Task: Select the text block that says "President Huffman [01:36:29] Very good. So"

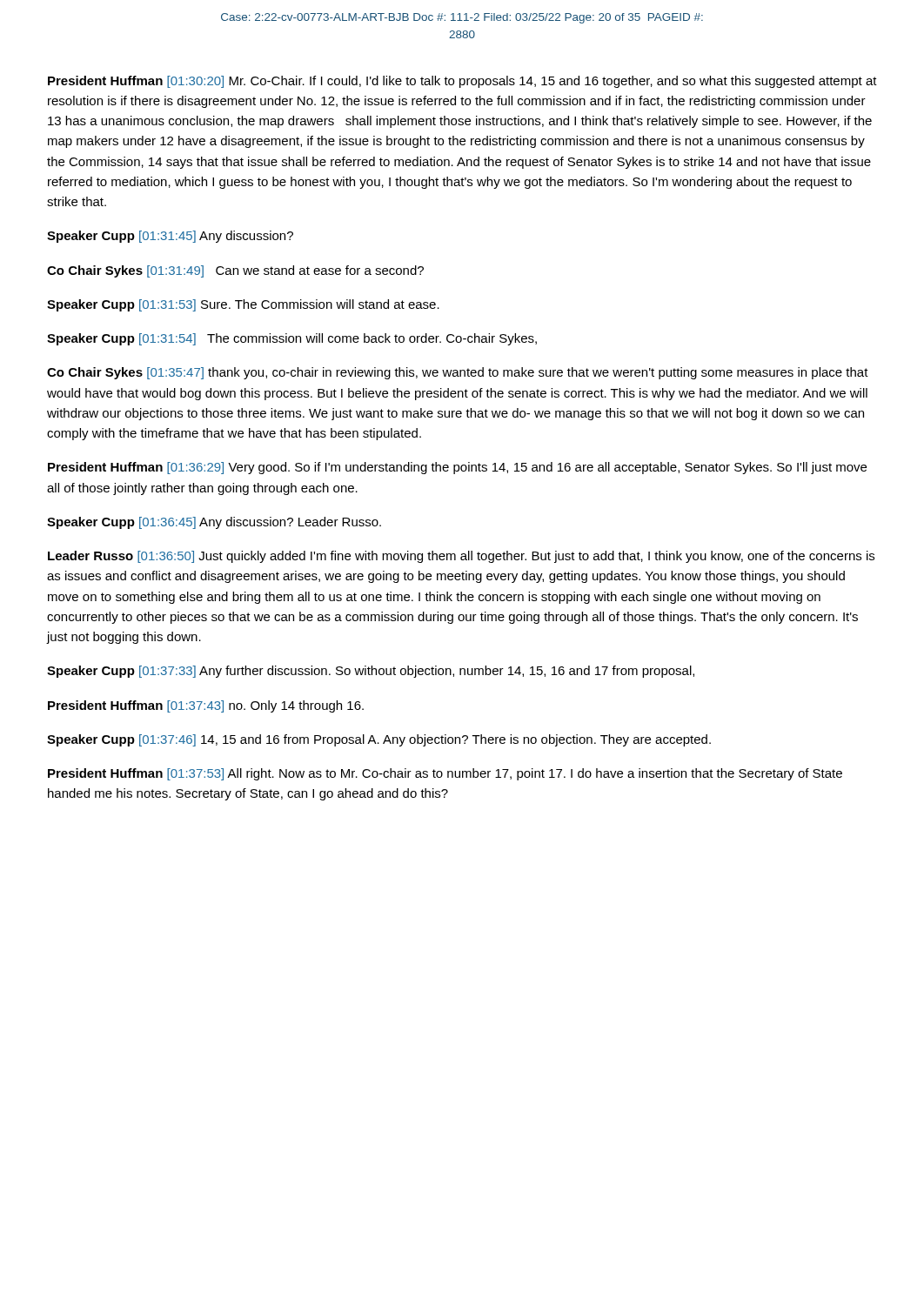Action: 457,477
